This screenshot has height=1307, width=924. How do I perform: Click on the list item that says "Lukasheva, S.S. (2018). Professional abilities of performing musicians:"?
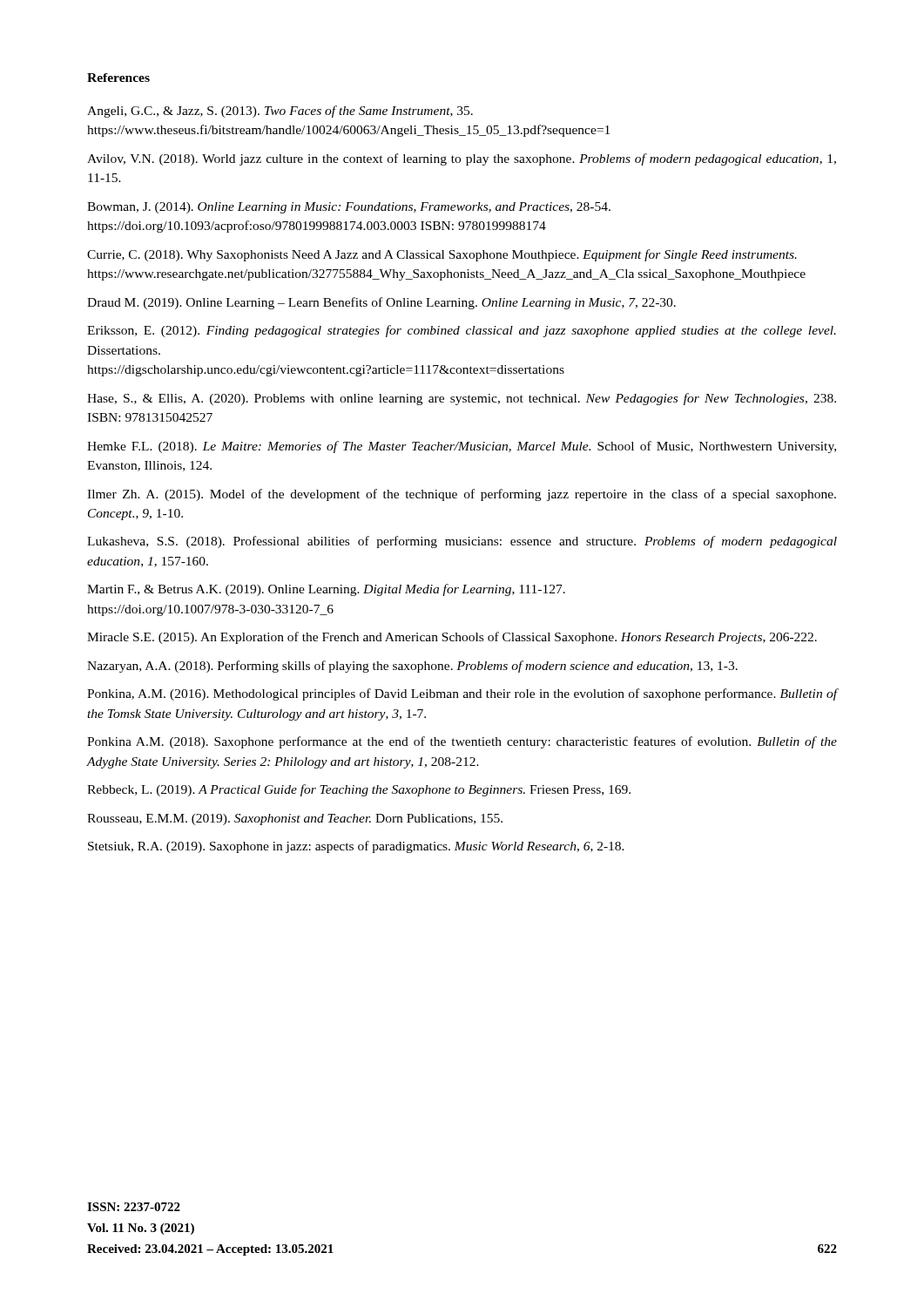coord(462,551)
